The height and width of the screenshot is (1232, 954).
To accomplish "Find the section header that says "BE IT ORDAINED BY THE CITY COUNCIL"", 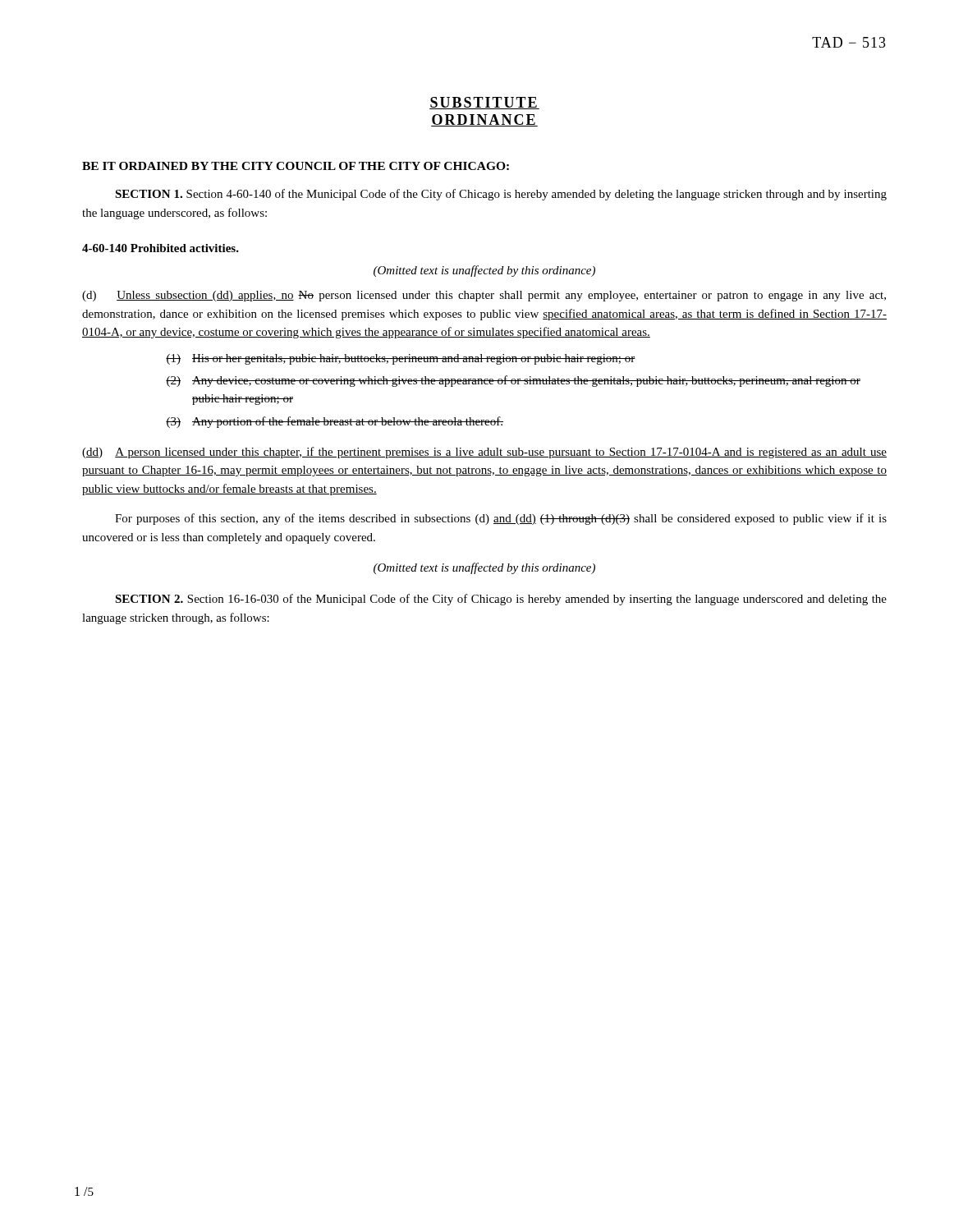I will click(296, 166).
